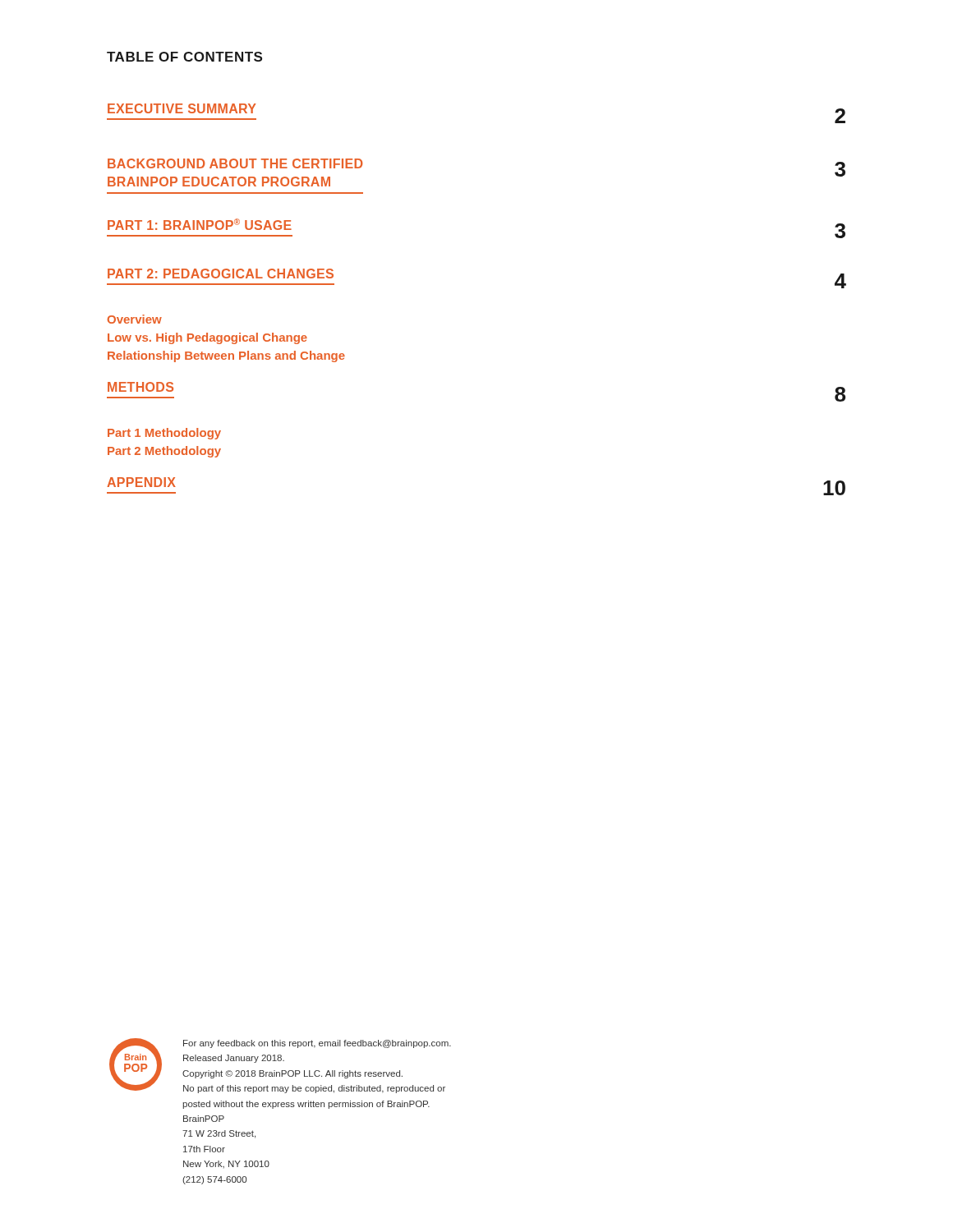Navigate to the element starting "APPENDIX 10"
Screen dimensions: 1232x953
click(141, 486)
